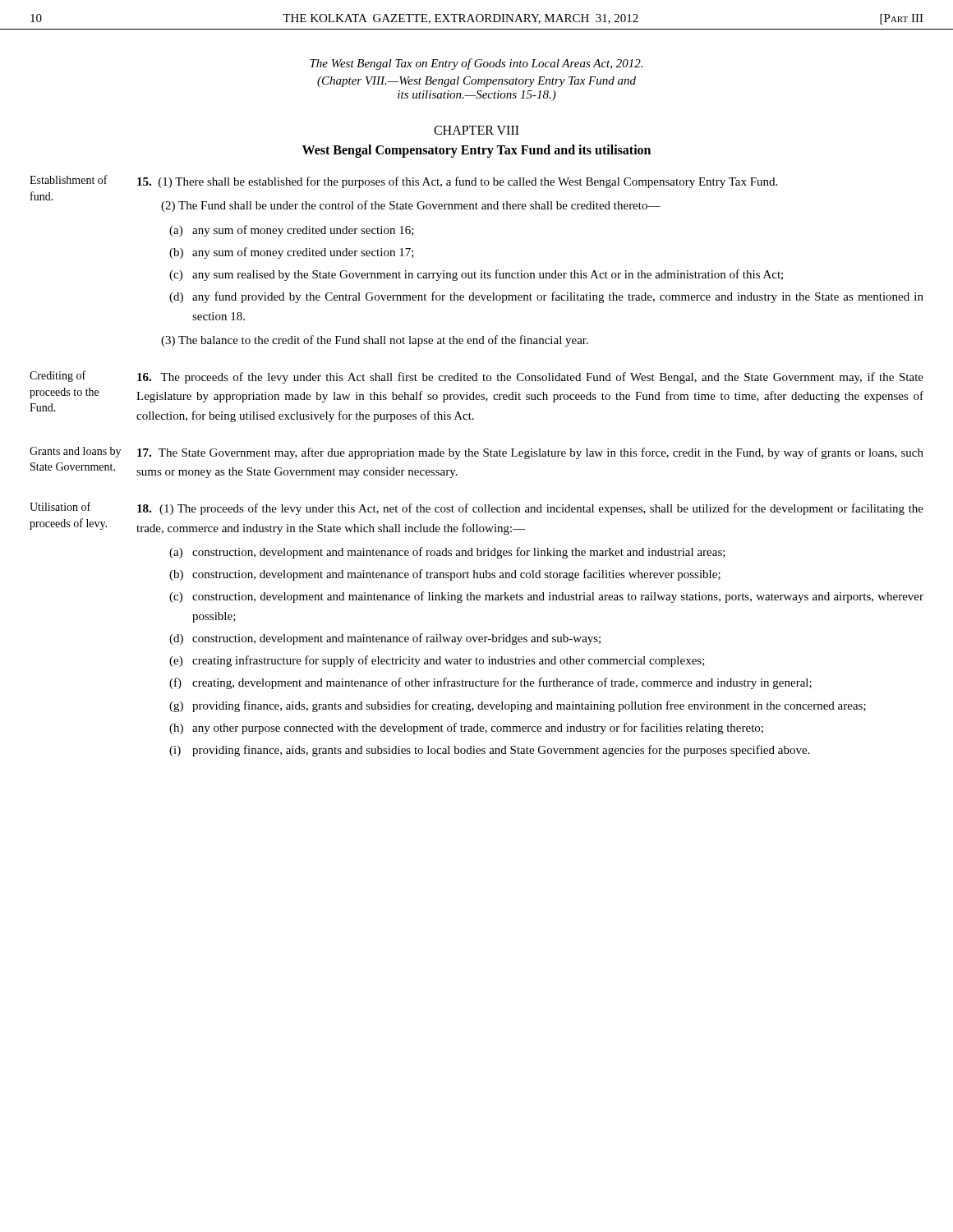Locate the text that reads "Establishment of fund."

68,188
